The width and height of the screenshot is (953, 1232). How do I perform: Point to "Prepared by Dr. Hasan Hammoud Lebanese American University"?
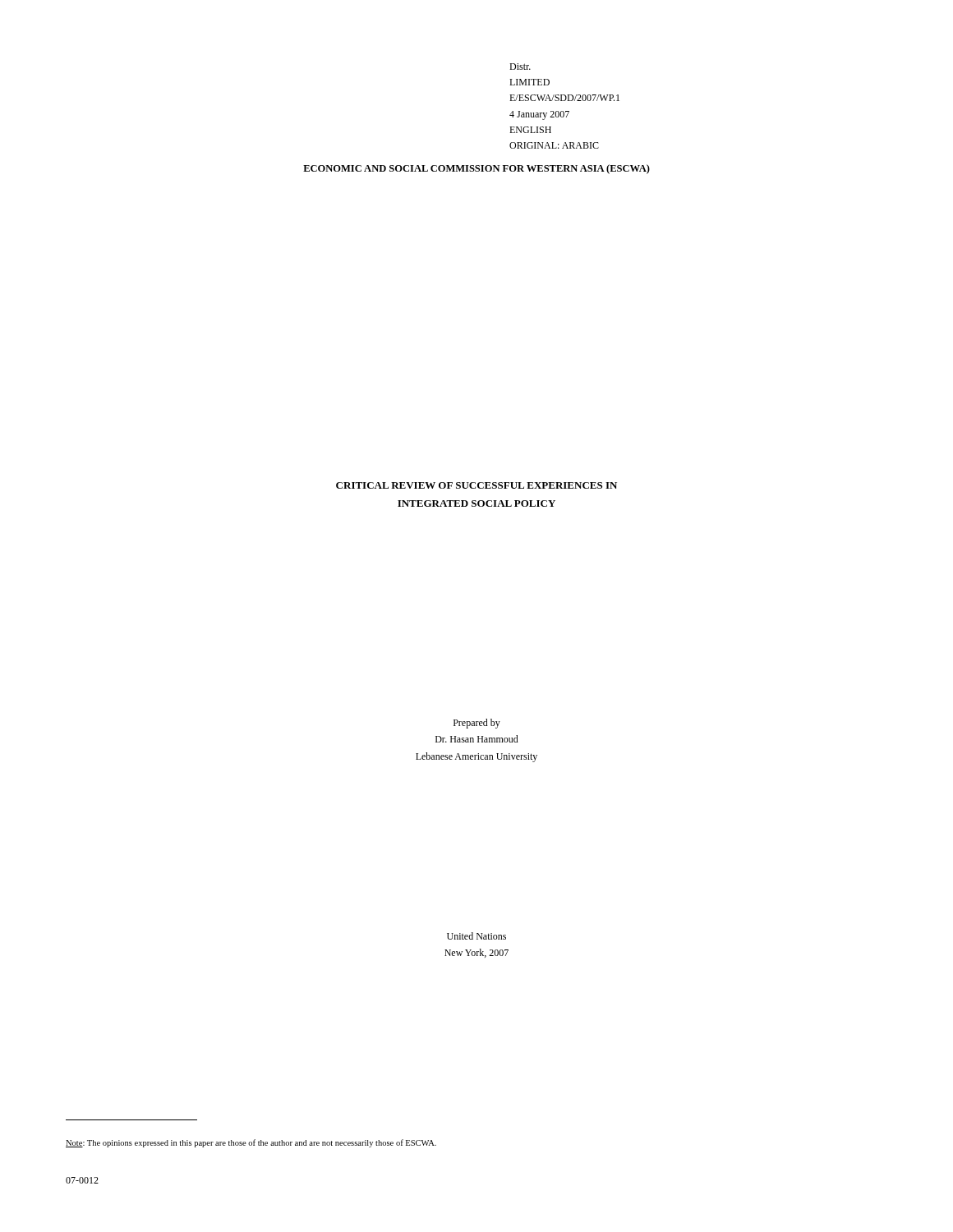click(476, 740)
